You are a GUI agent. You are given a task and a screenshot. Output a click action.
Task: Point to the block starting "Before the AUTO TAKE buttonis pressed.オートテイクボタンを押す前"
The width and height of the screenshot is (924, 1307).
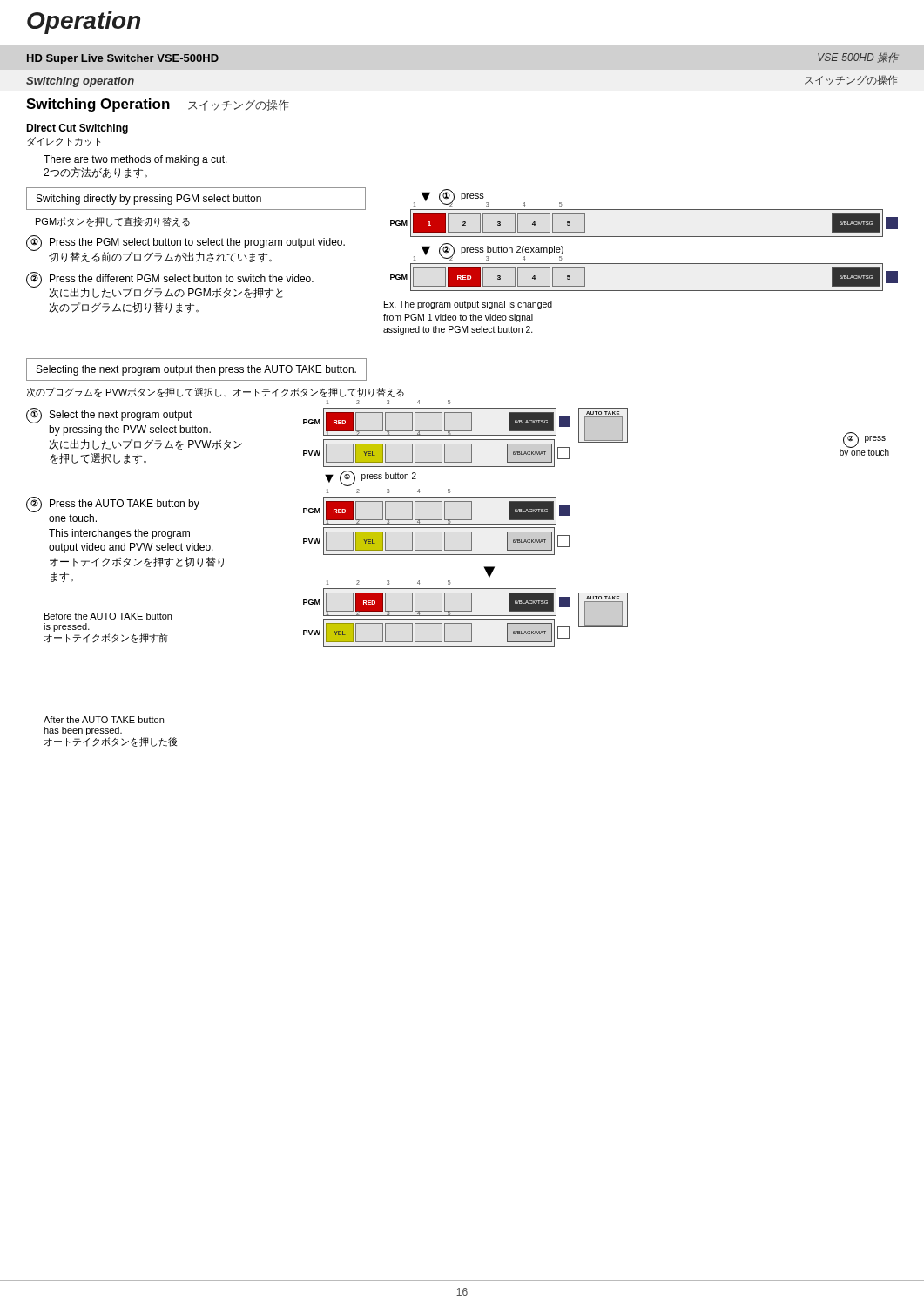pos(108,627)
